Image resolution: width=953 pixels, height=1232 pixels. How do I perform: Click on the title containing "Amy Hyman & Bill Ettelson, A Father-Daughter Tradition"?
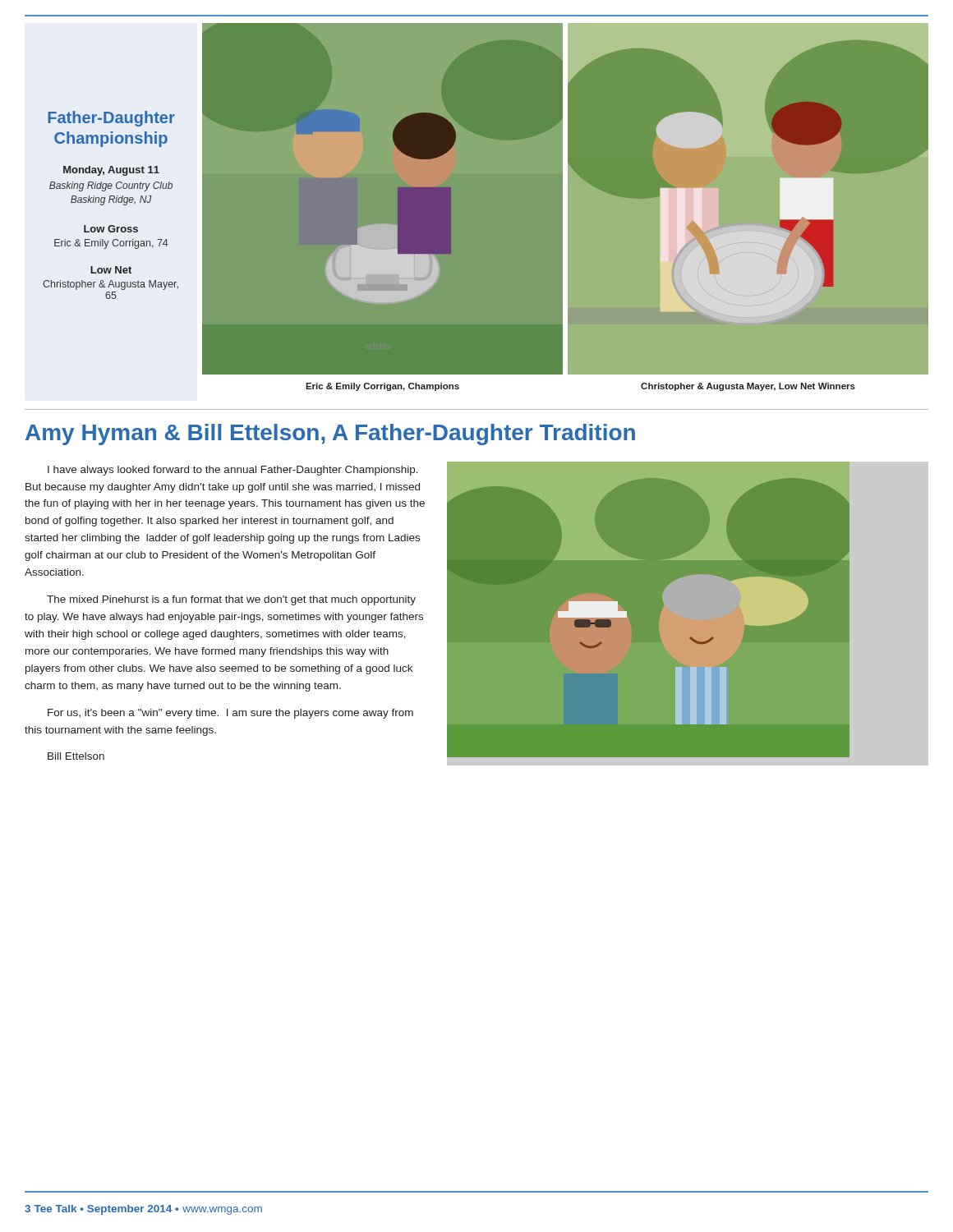[x=331, y=432]
